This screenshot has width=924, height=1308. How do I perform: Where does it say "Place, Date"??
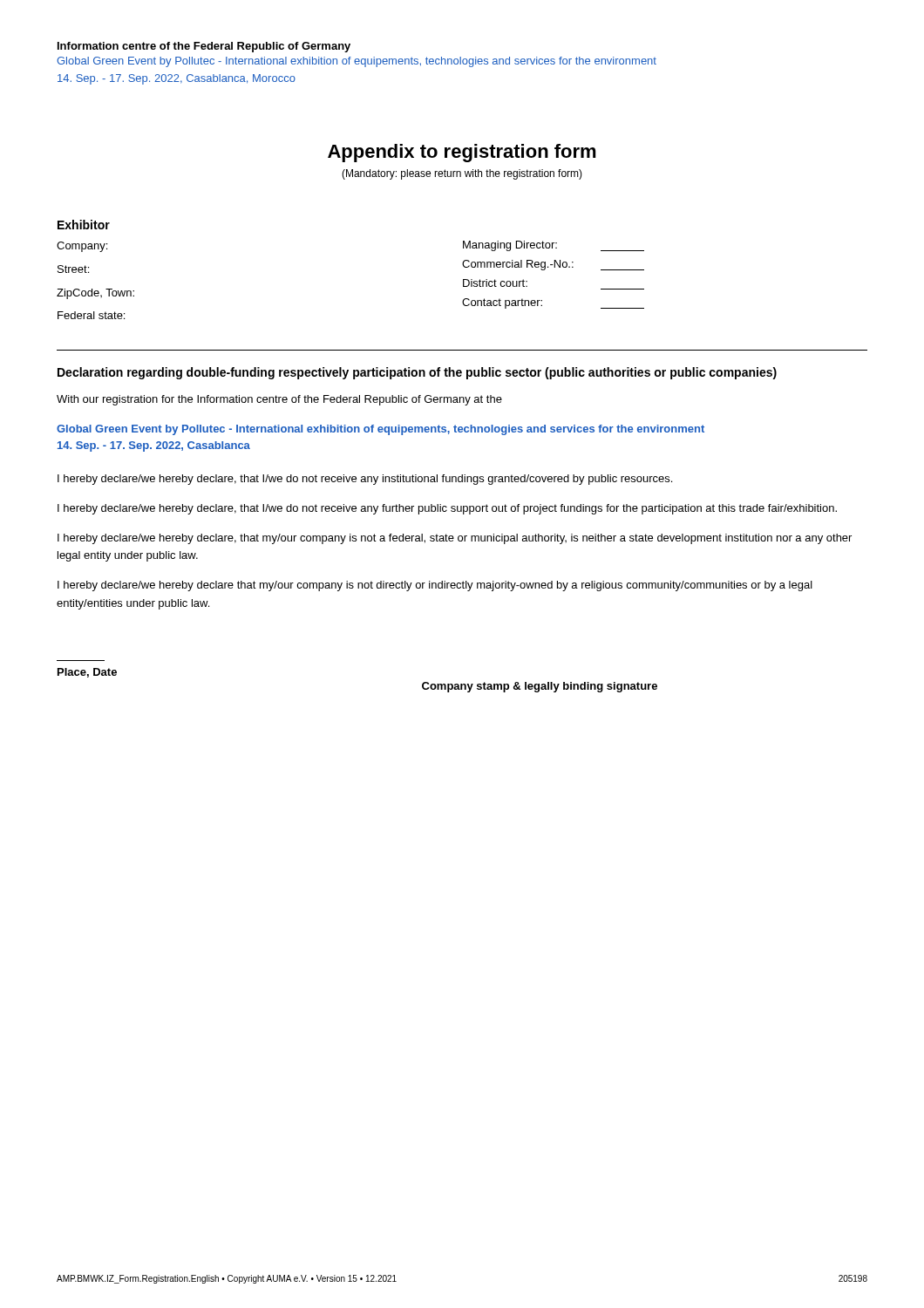87,673
